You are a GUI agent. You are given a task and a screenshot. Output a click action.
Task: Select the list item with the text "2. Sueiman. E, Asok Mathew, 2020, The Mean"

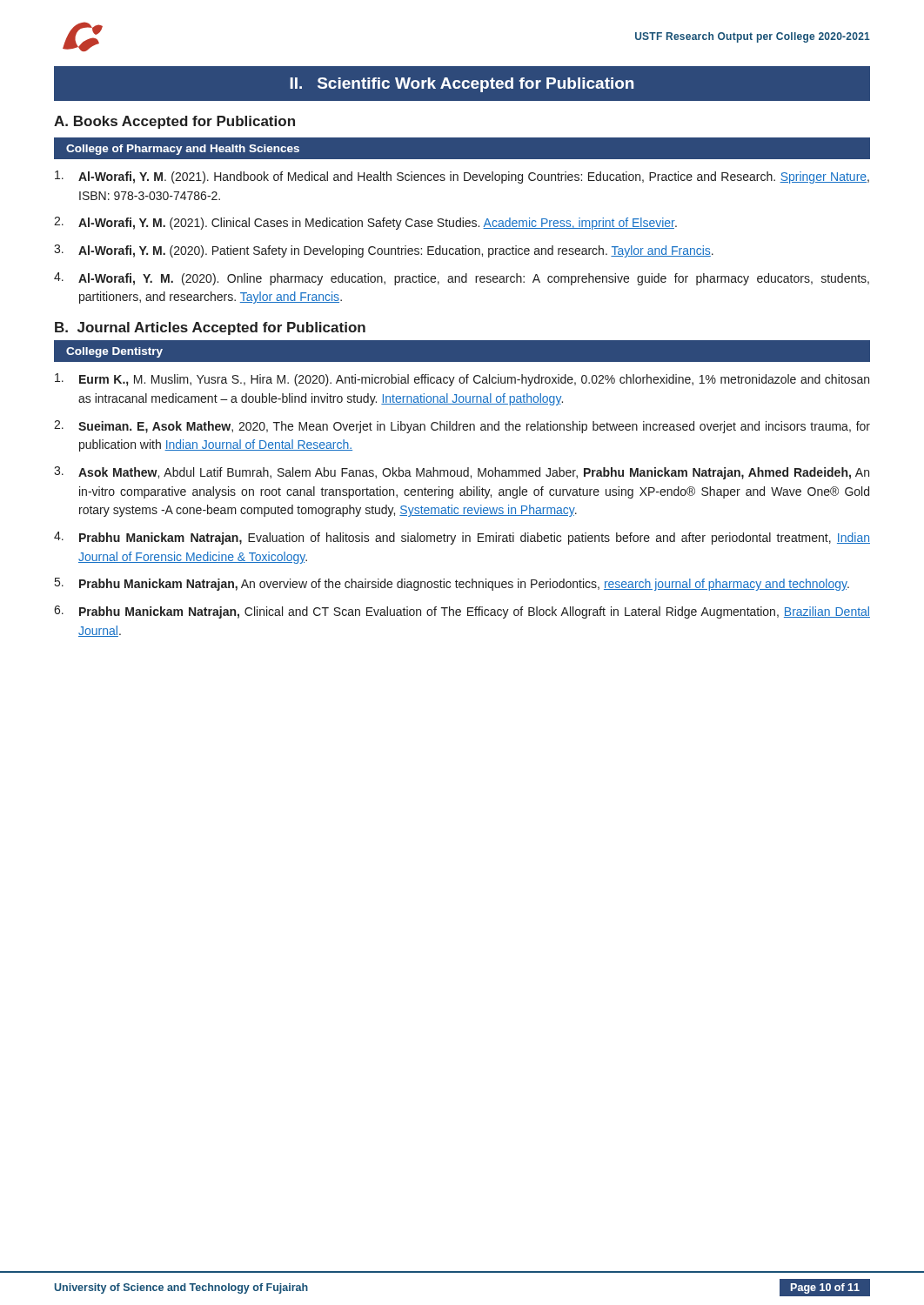pos(462,436)
